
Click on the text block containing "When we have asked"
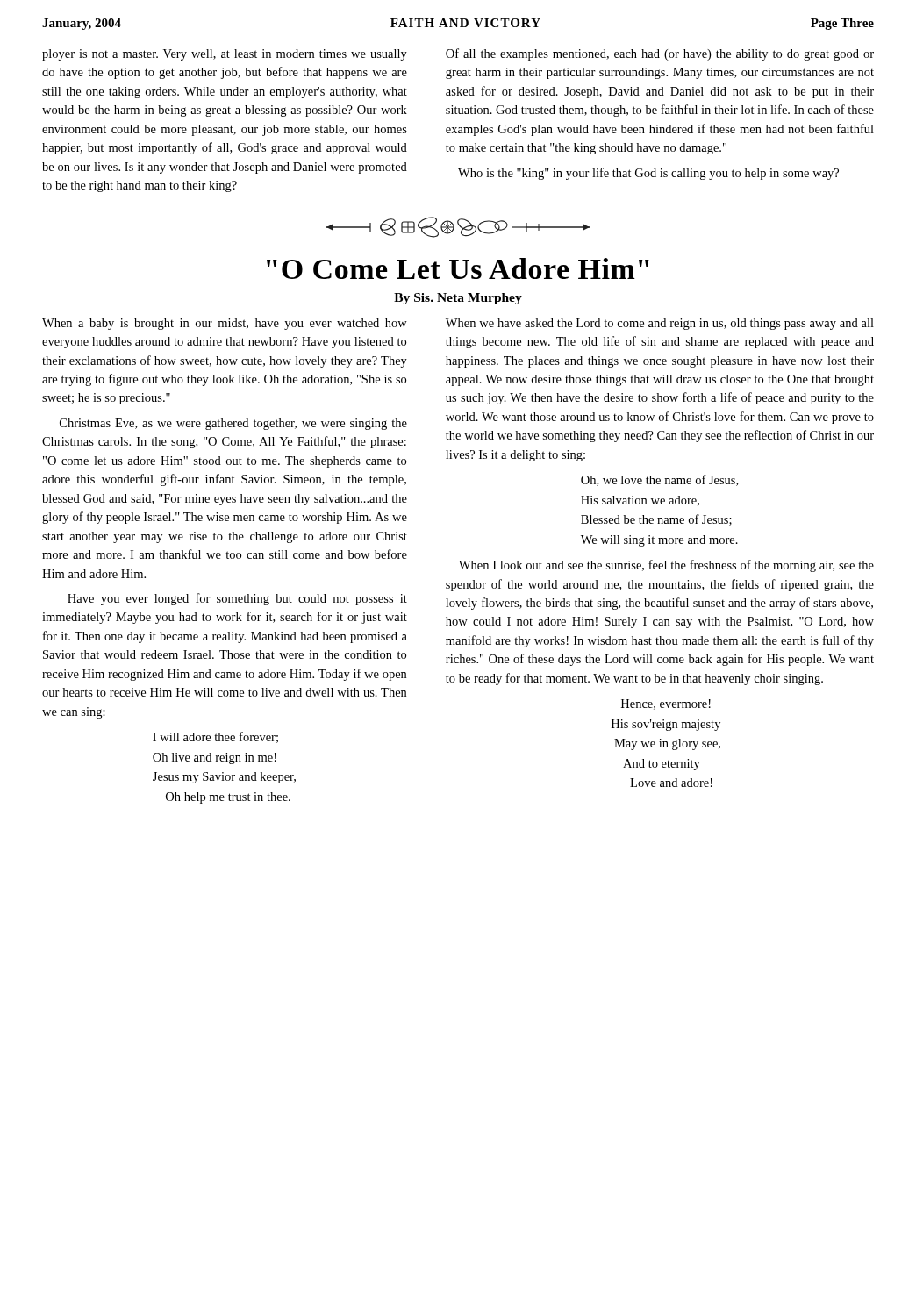(660, 389)
